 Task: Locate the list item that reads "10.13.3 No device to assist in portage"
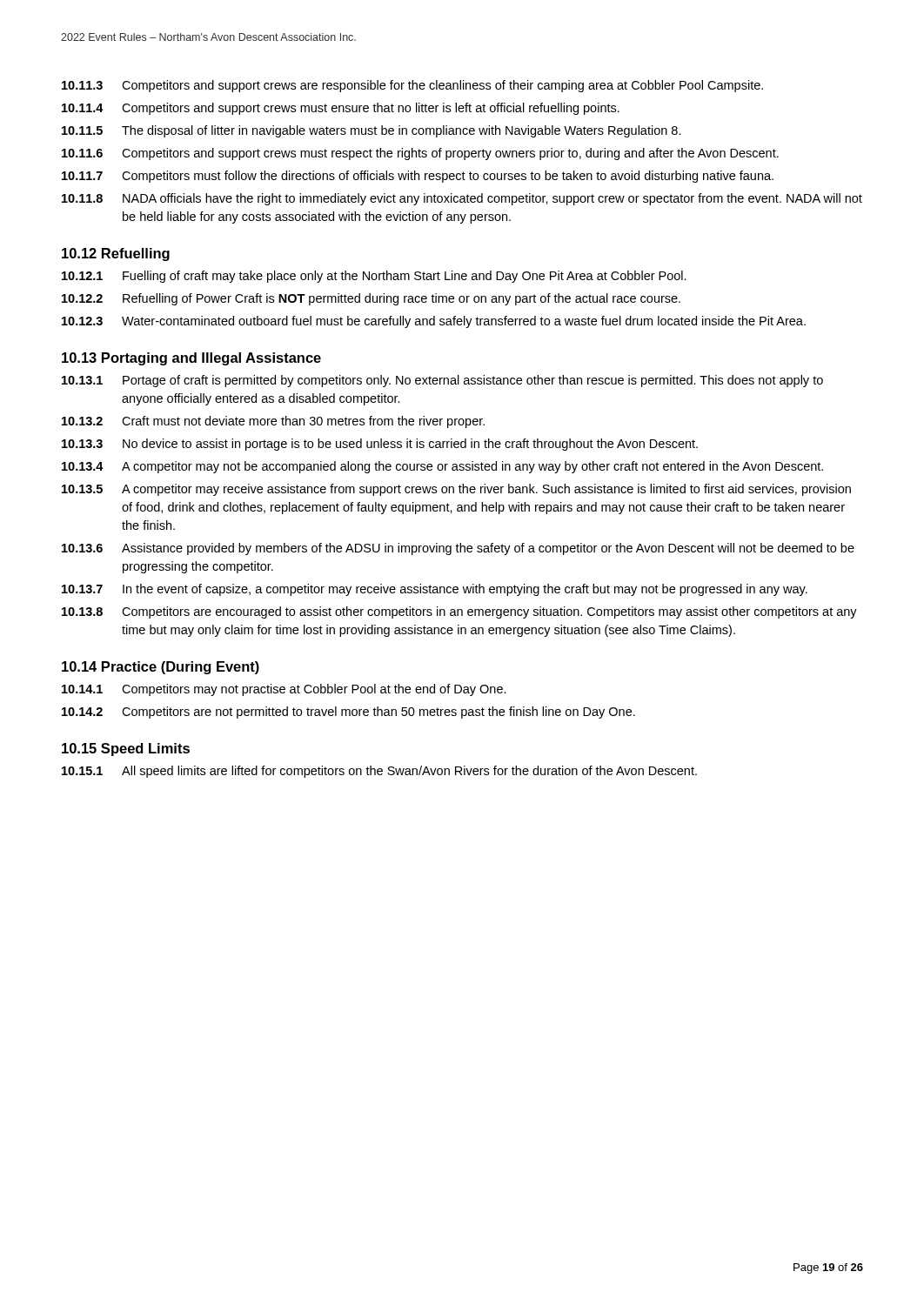tap(462, 444)
